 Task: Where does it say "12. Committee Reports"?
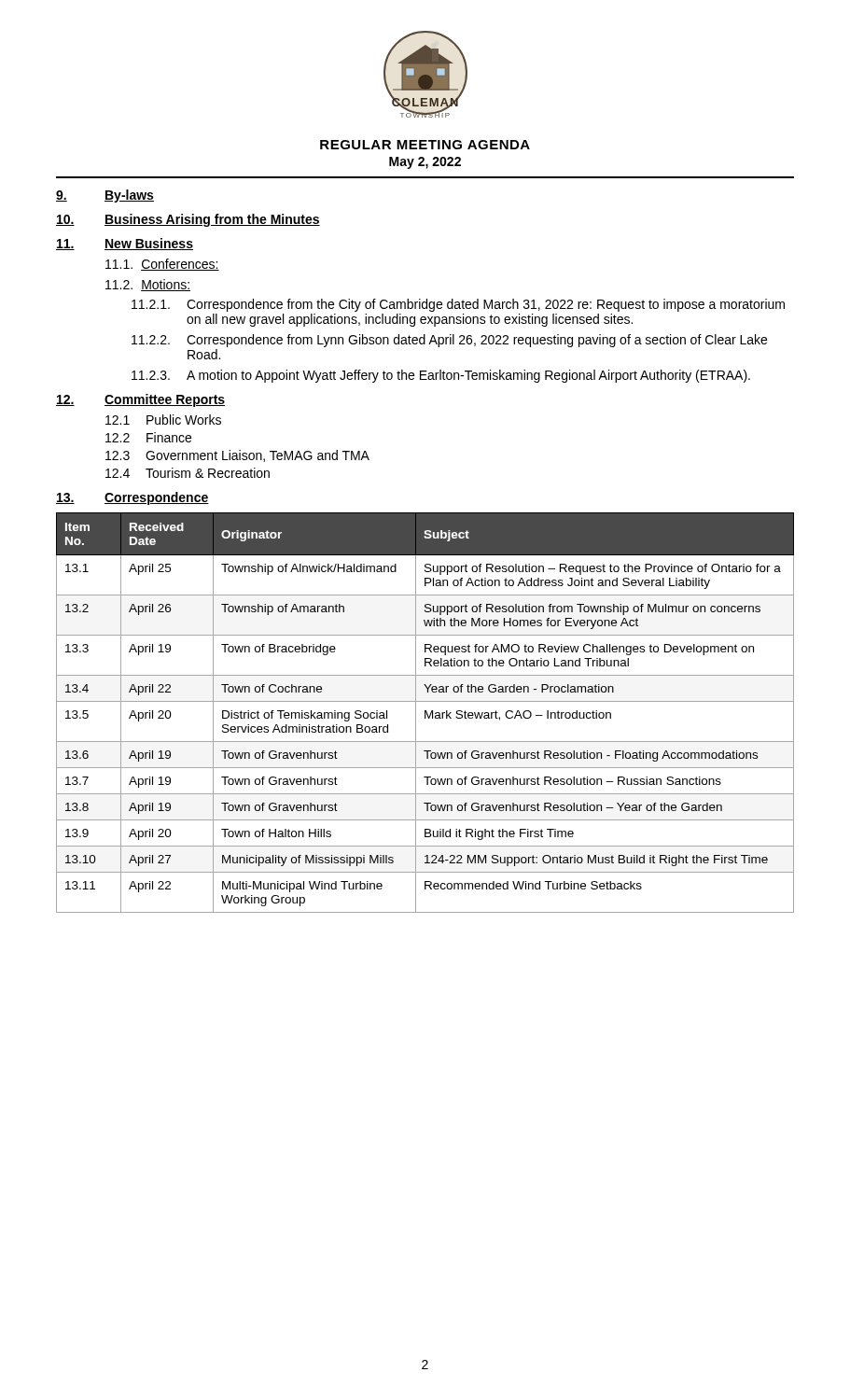[x=141, y=399]
